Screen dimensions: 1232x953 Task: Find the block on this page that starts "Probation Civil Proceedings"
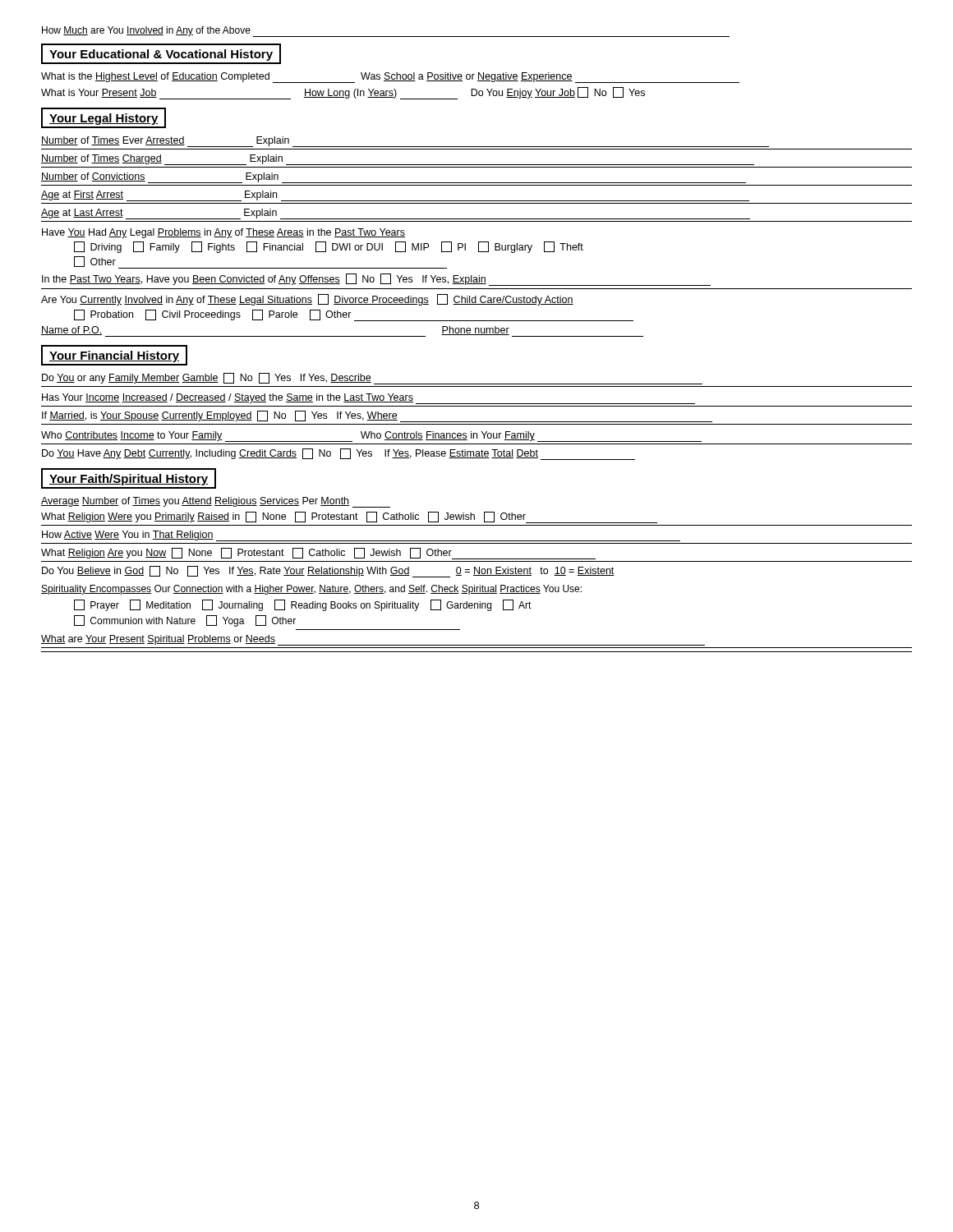pyautogui.click(x=354, y=315)
